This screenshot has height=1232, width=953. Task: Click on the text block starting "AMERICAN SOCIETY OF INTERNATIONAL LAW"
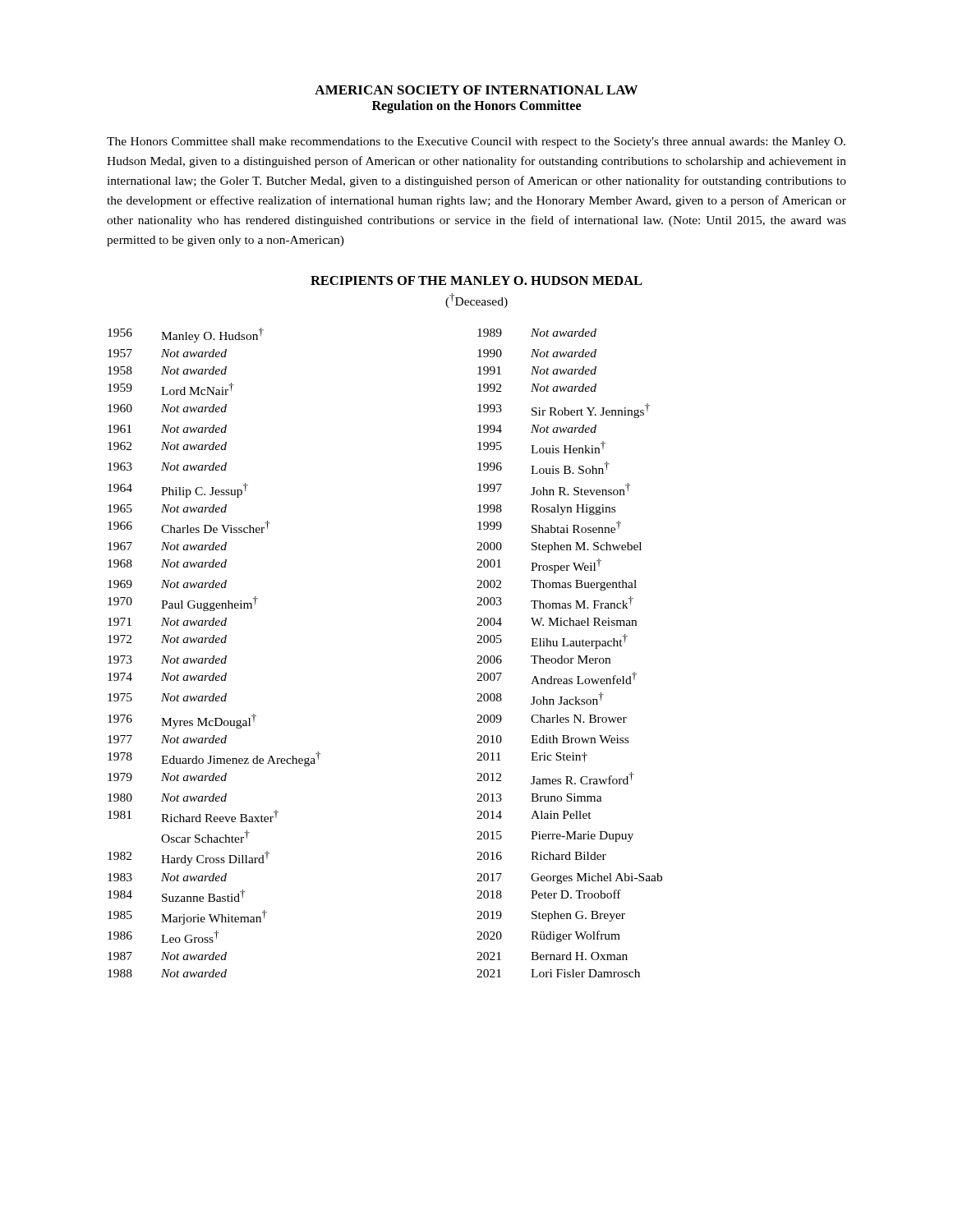click(x=476, y=98)
